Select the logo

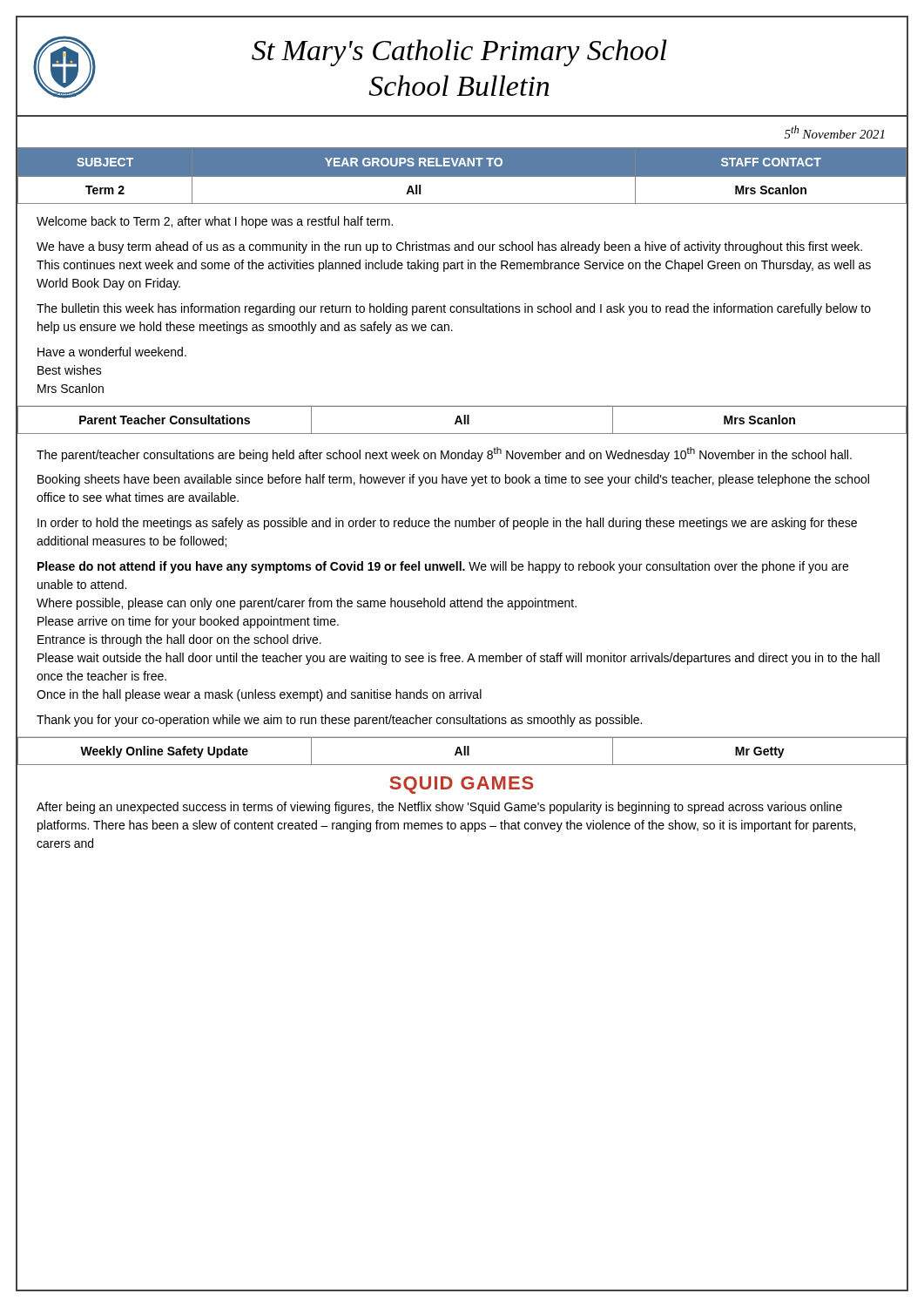coord(68,69)
